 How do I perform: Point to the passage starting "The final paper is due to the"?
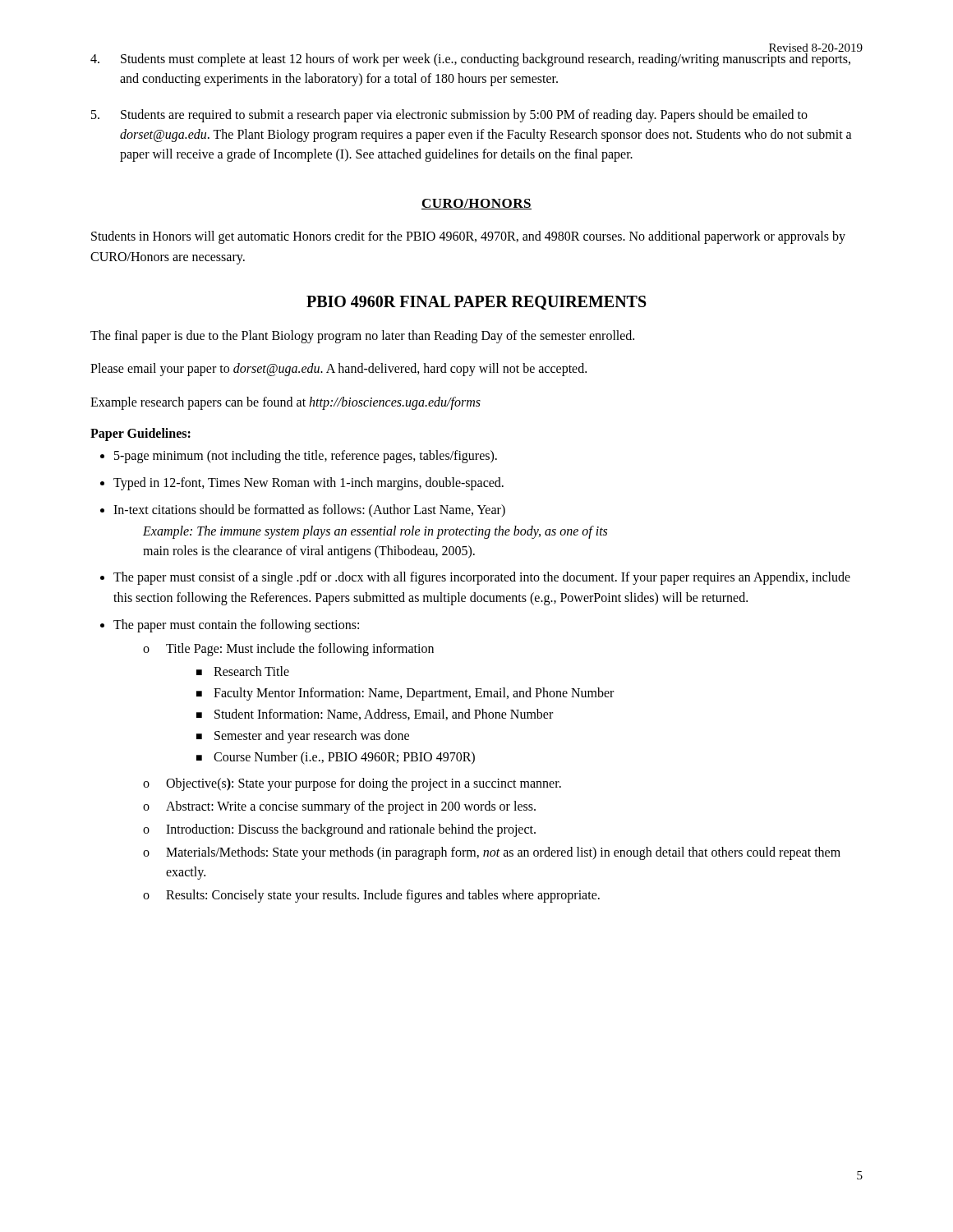pyautogui.click(x=363, y=335)
